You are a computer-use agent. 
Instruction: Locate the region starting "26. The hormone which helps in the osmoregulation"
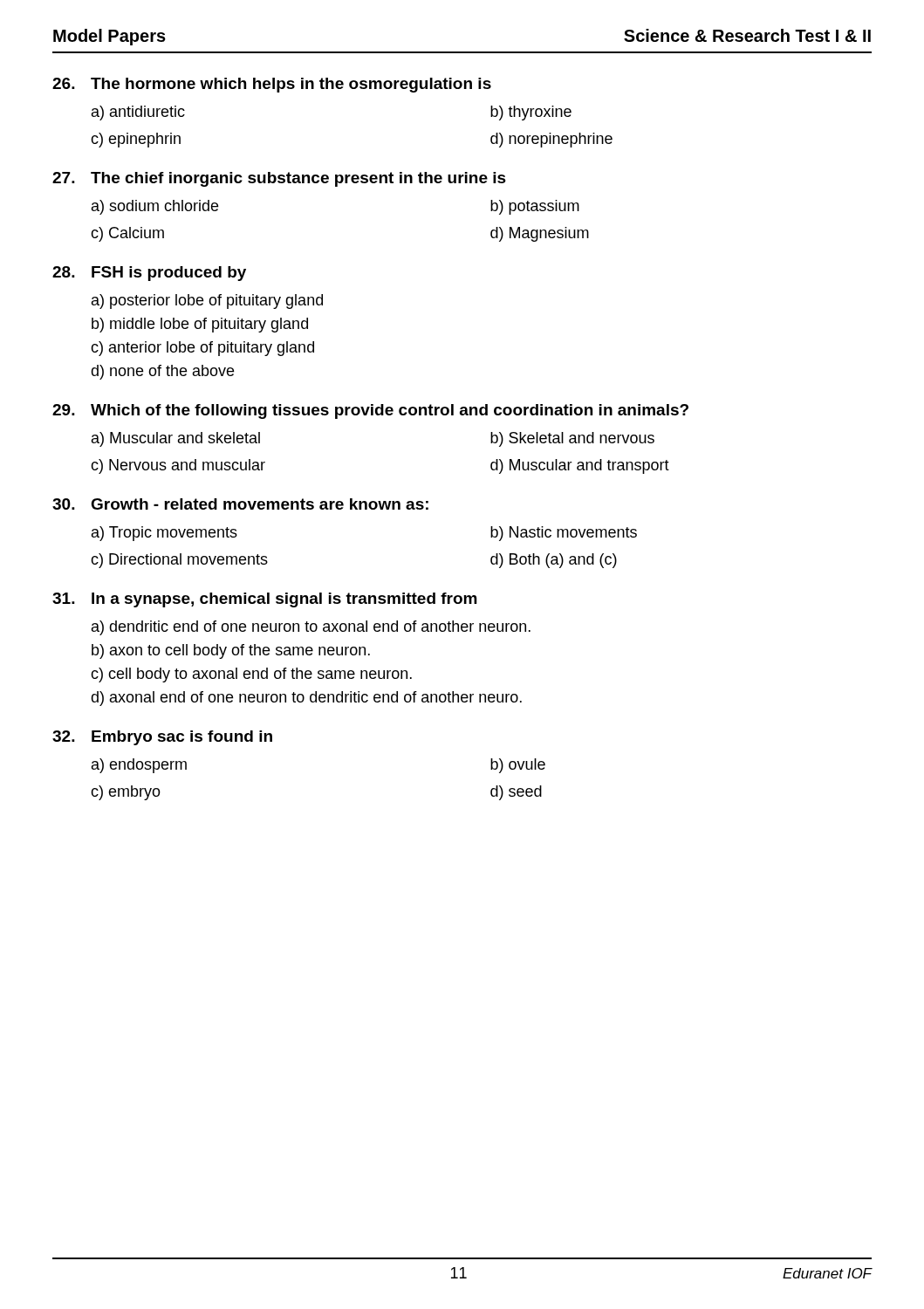point(272,85)
